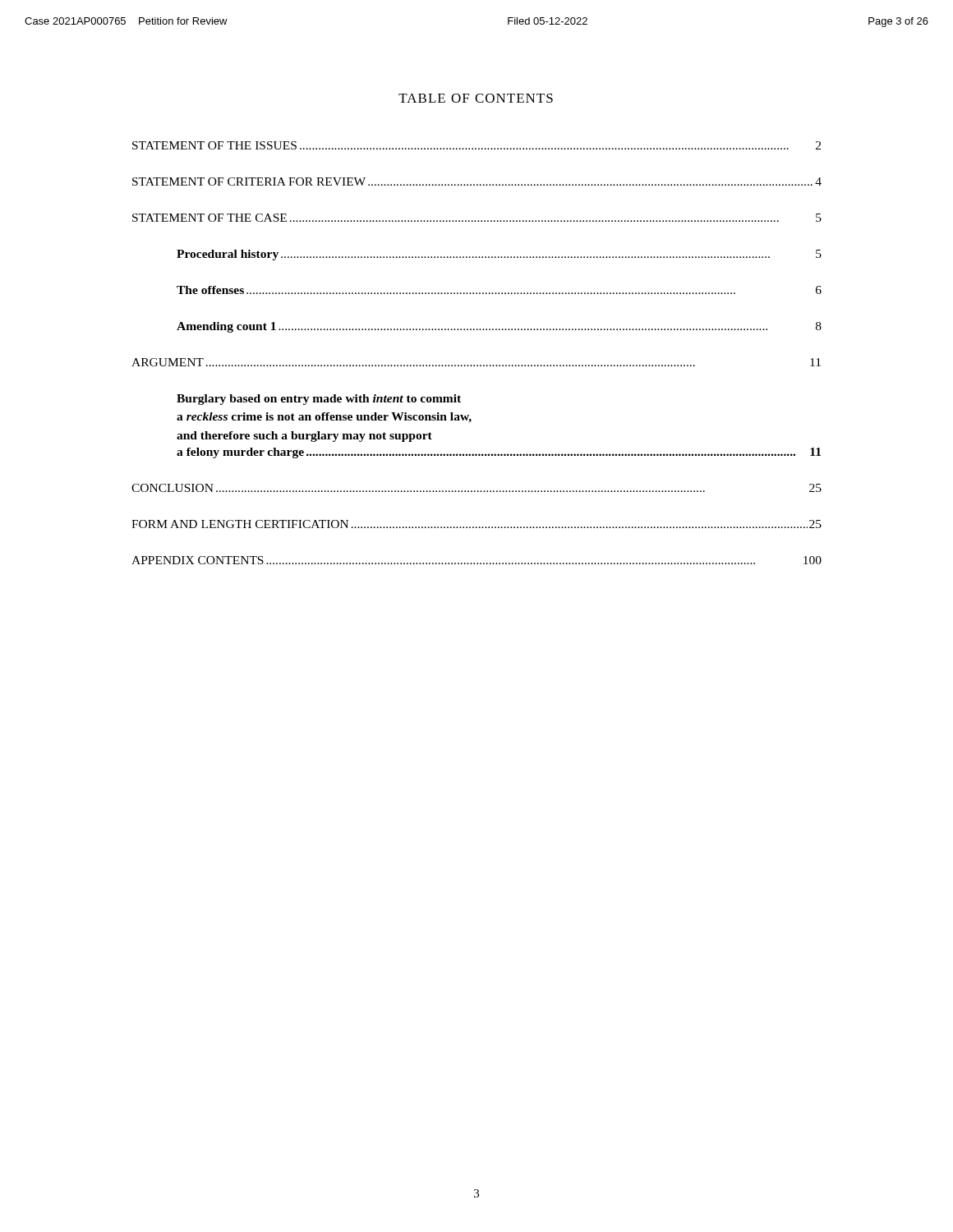Viewport: 953px width, 1232px height.
Task: Click on the list item containing "STATEMENT OF THE ISSUES 2"
Action: point(476,145)
